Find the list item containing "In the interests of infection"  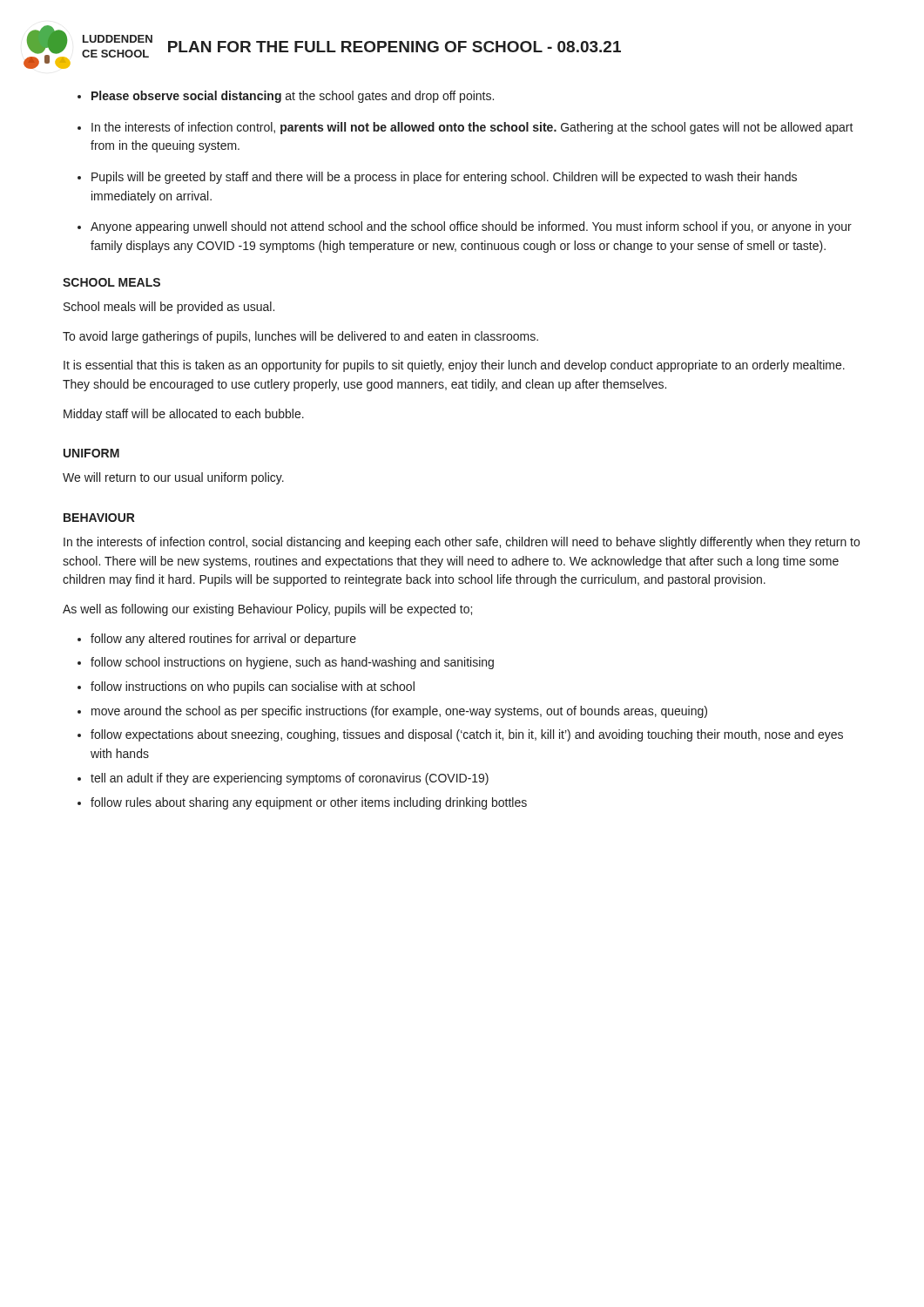pos(472,136)
